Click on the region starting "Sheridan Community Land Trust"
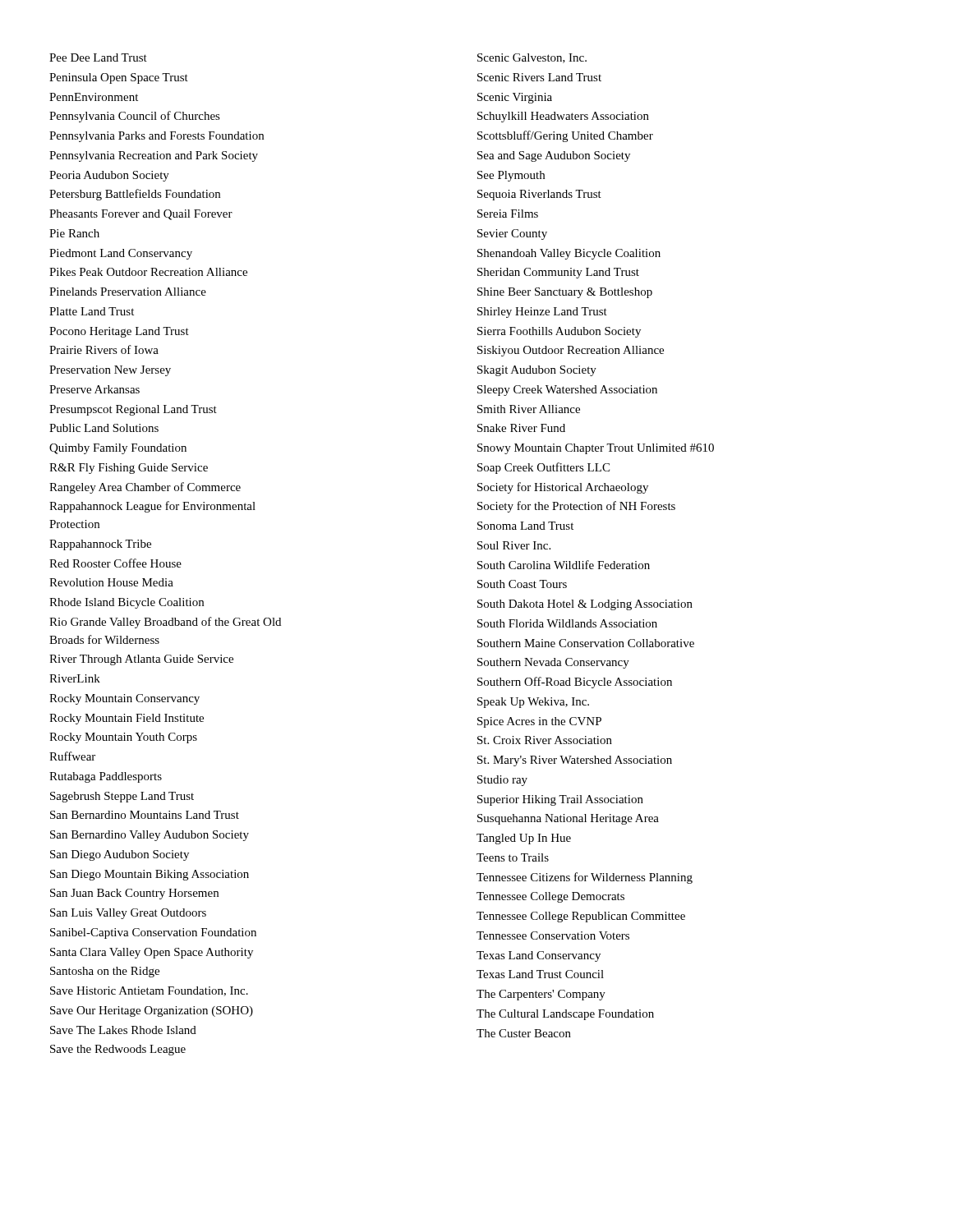 pos(558,273)
